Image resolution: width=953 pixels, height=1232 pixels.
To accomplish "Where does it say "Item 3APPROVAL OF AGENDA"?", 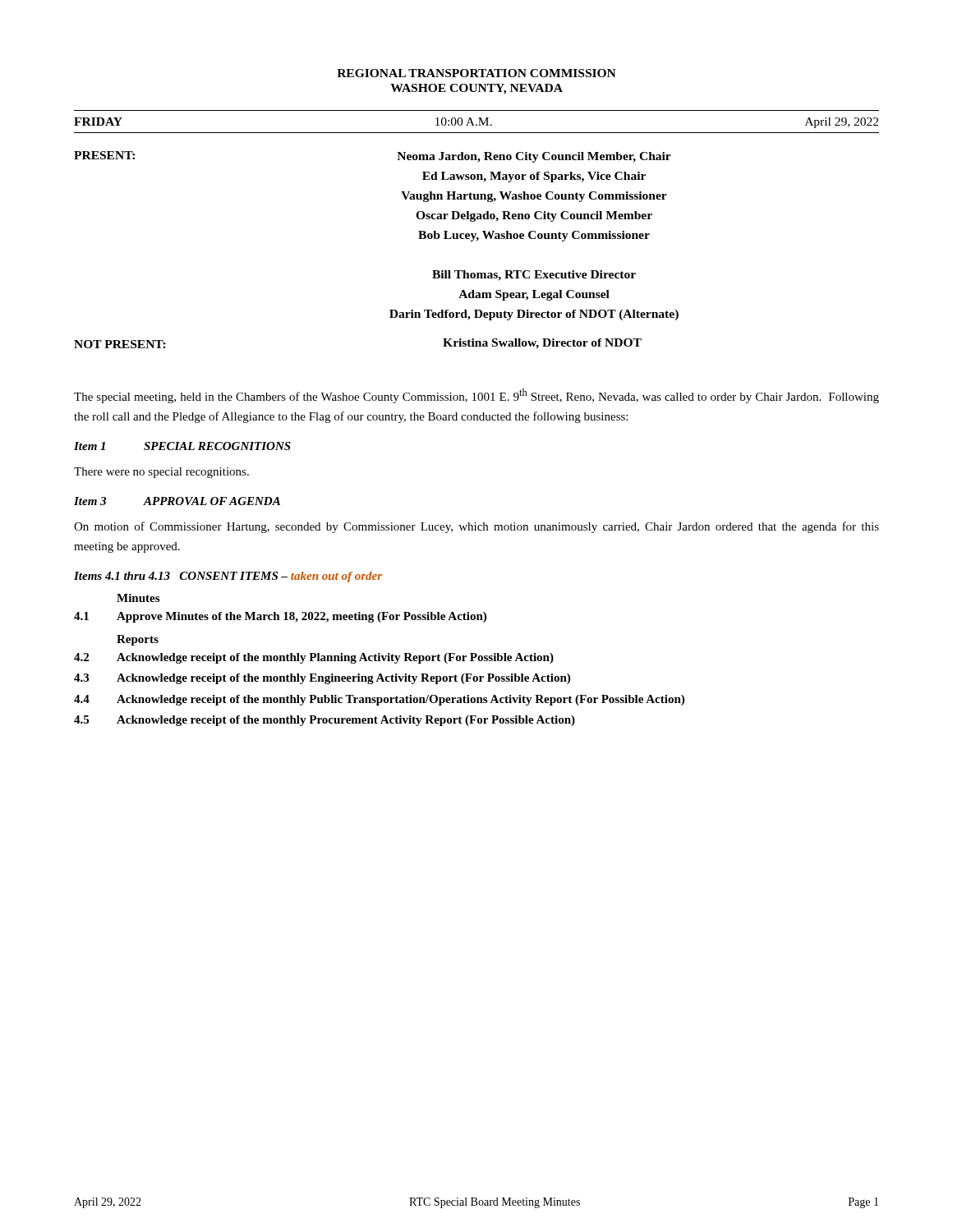I will pos(177,502).
